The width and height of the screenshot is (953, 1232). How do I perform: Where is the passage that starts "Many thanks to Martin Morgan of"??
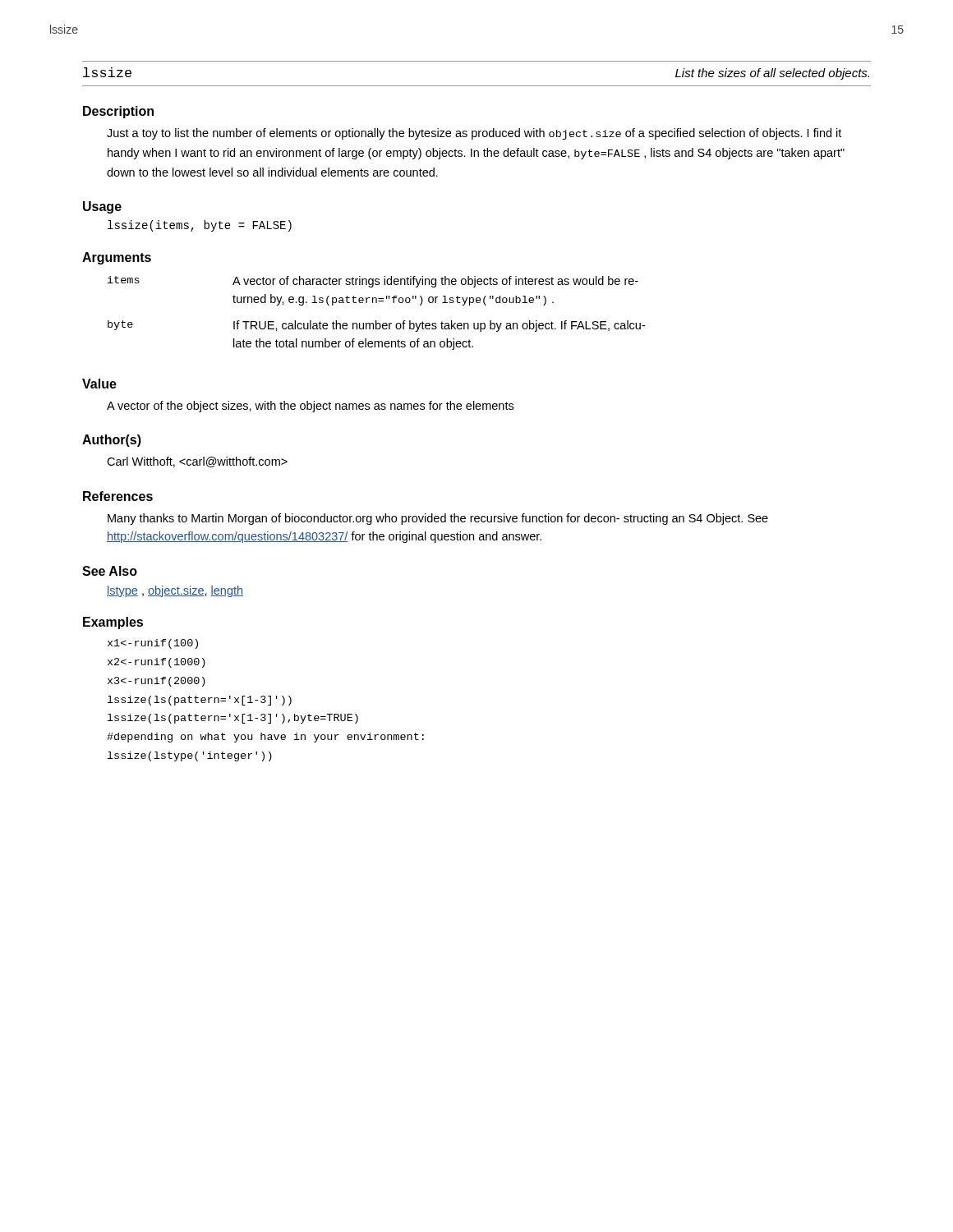tap(438, 527)
